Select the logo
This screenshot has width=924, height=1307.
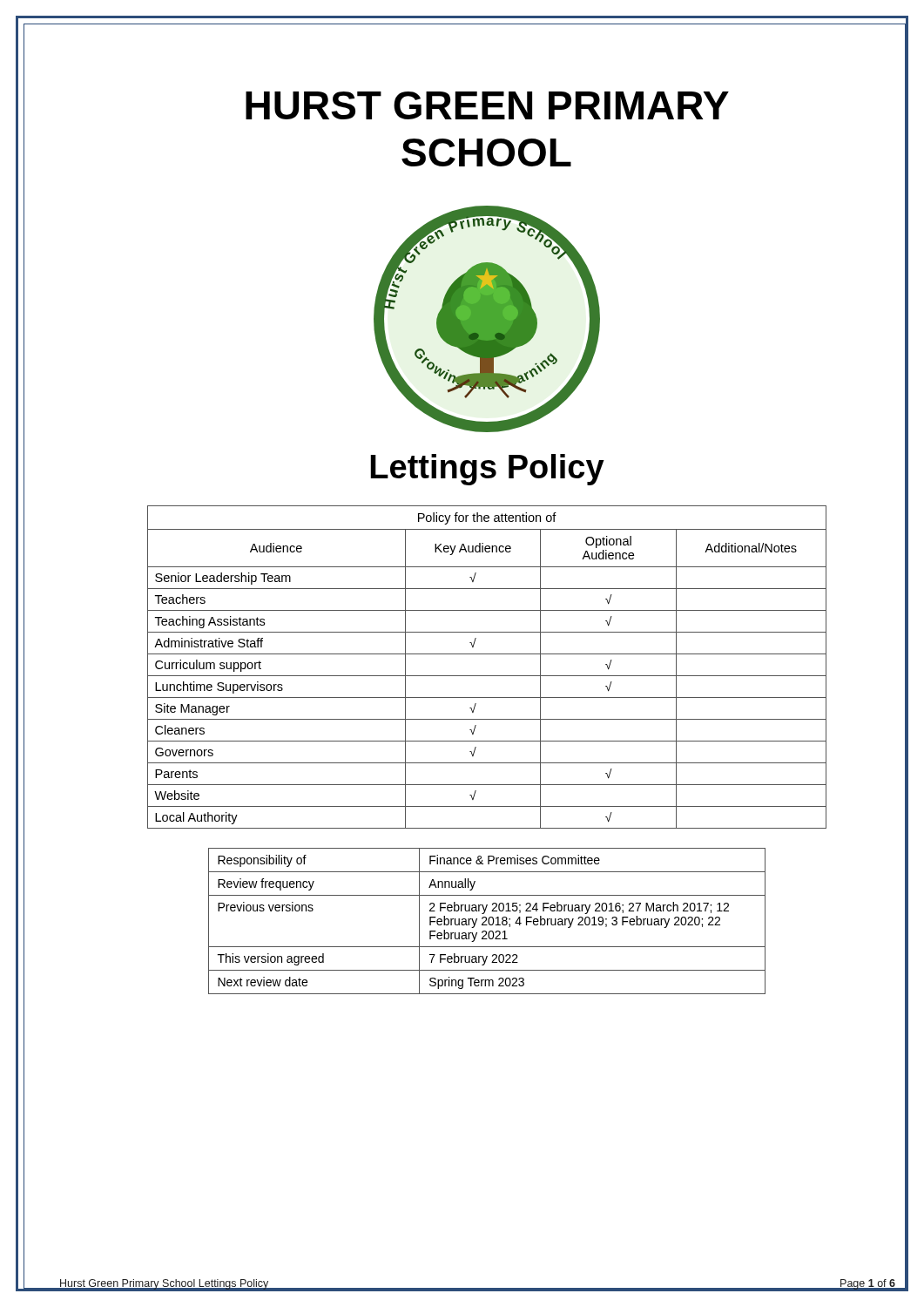486,320
